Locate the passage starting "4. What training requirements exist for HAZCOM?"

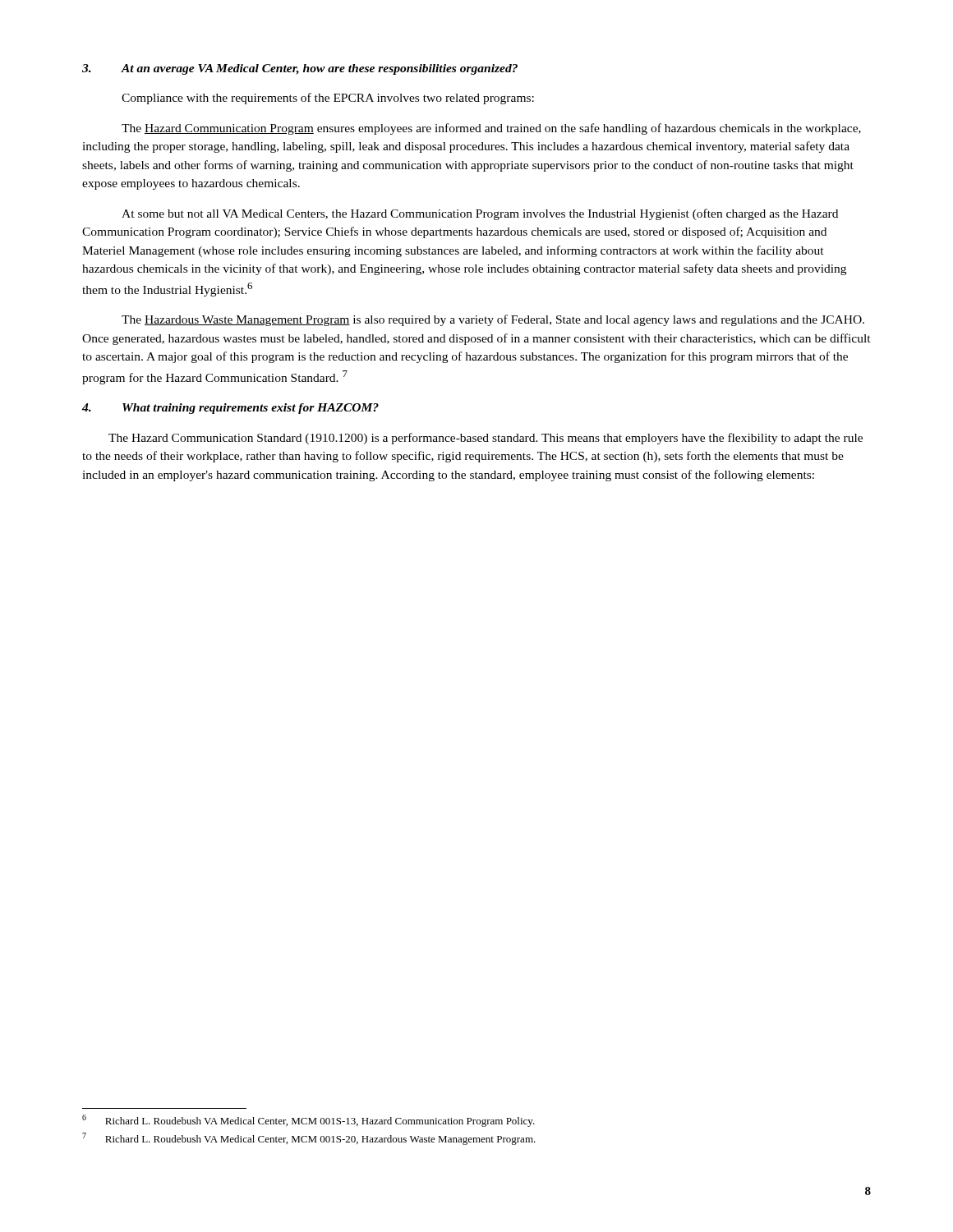[x=230, y=408]
